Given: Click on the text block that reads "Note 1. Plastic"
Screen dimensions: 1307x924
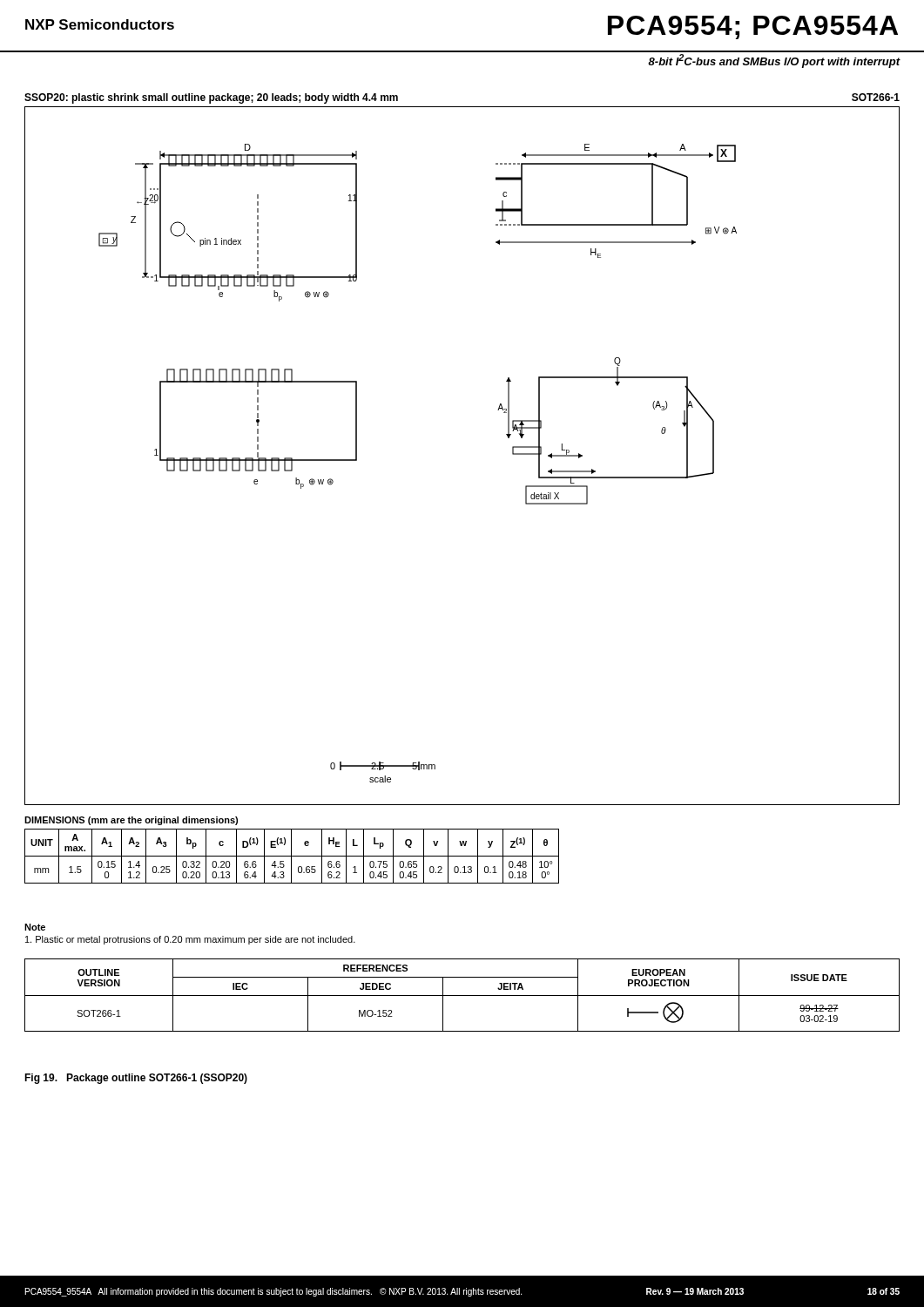Looking at the screenshot, I should 190,933.
